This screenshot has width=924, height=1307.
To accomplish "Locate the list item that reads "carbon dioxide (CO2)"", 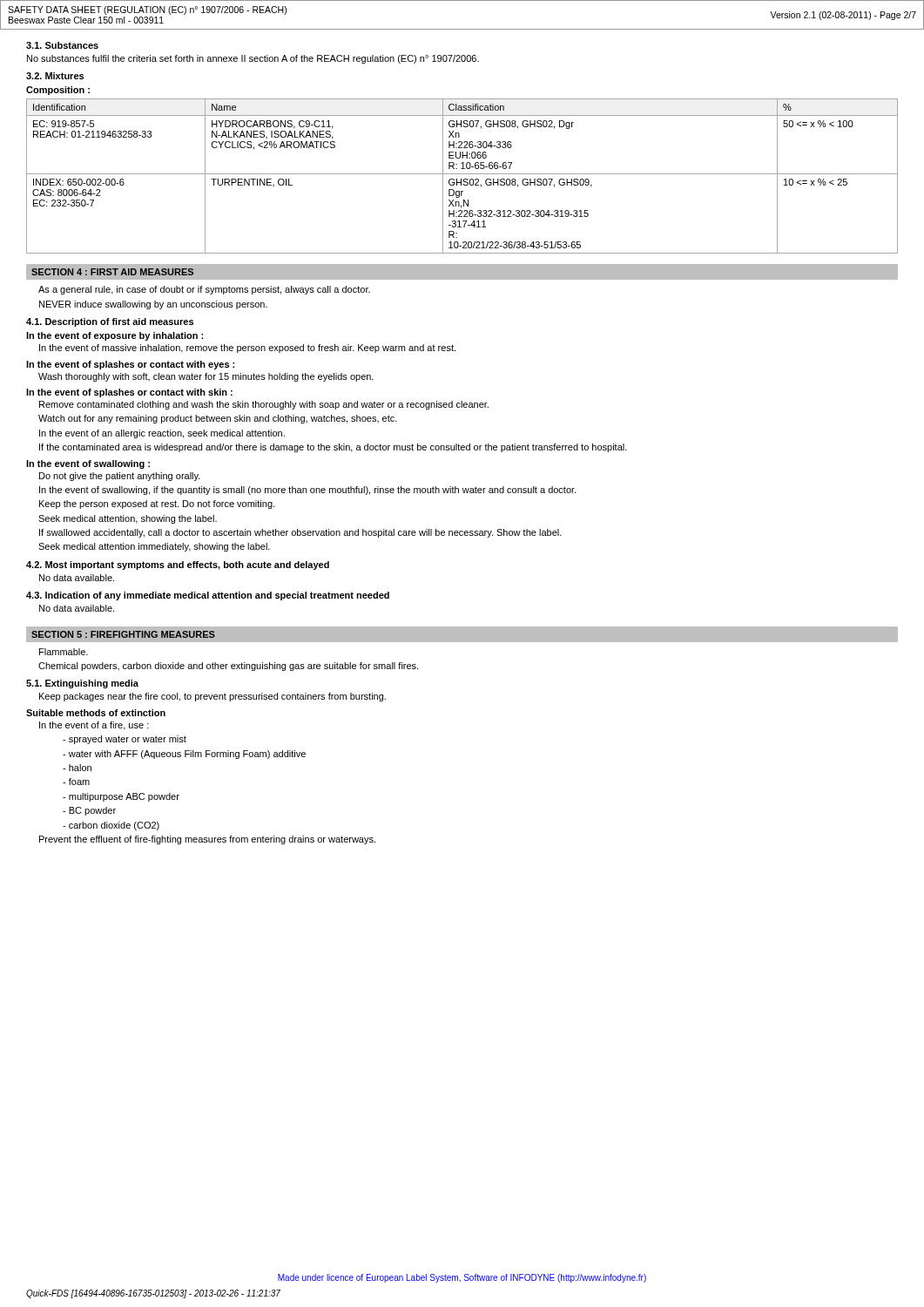I will (111, 825).
